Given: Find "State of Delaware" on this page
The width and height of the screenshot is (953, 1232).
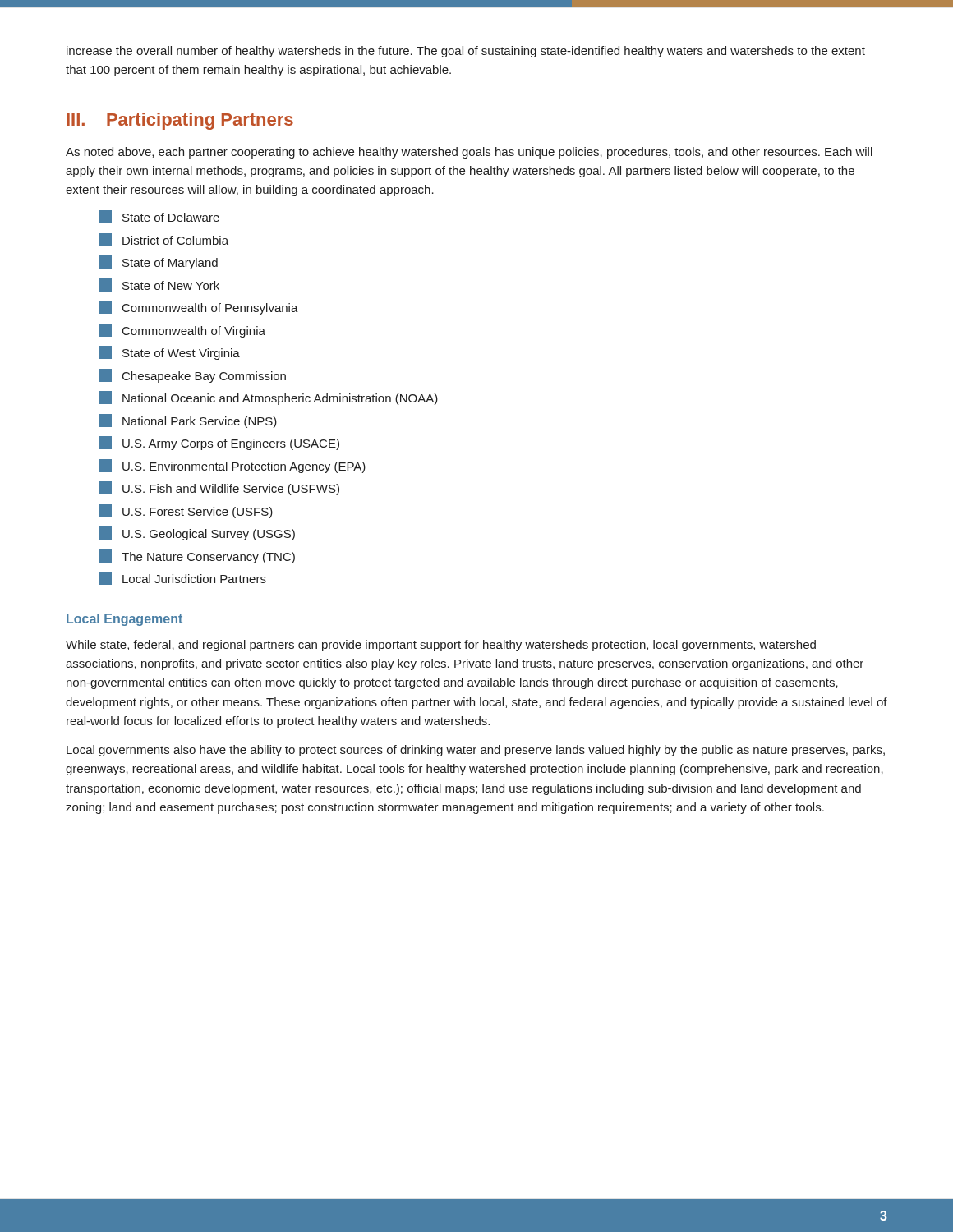Looking at the screenshot, I should point(159,218).
